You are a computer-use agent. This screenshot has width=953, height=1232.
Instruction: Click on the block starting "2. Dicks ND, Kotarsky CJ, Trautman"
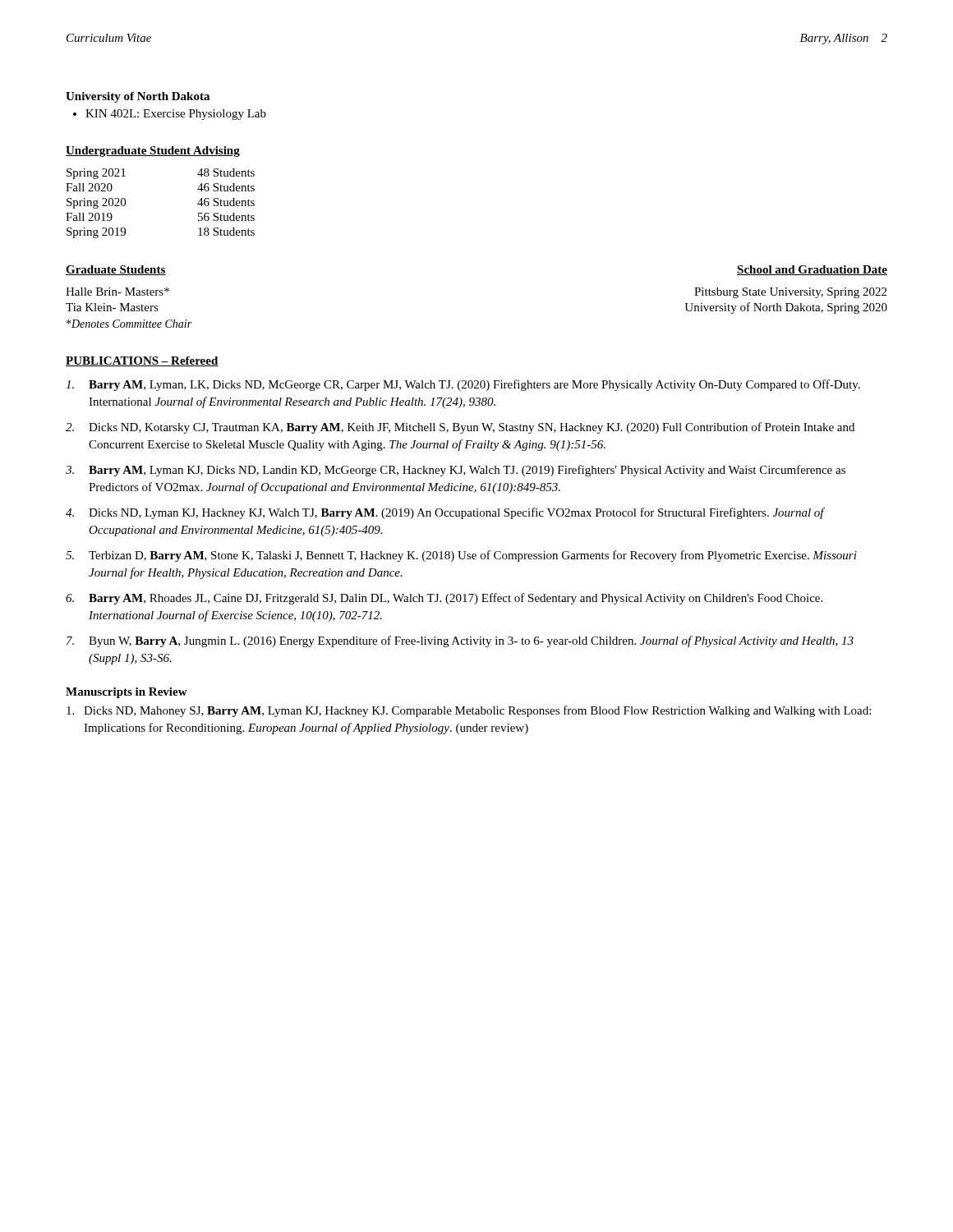click(476, 436)
